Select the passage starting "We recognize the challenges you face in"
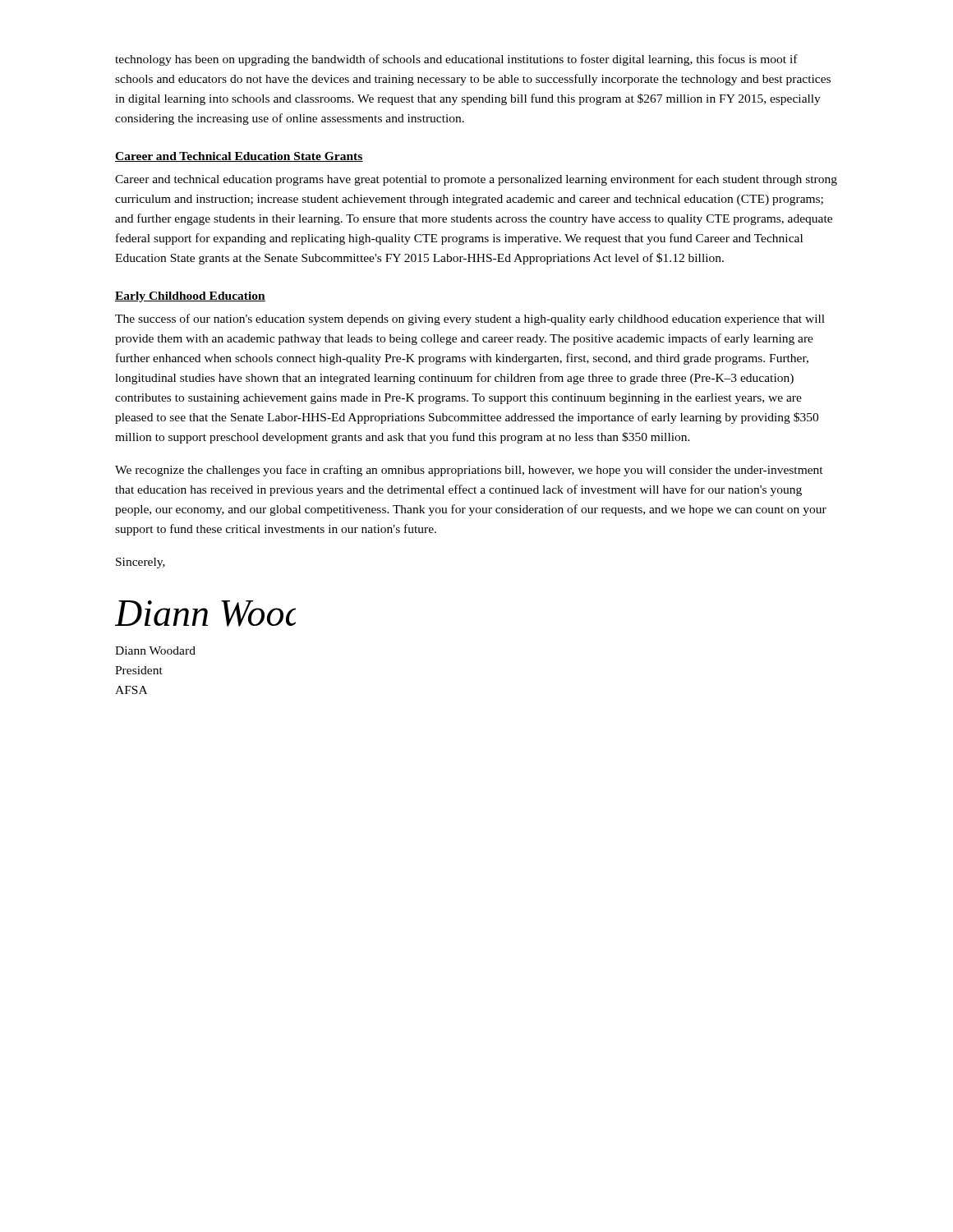Viewport: 953px width, 1232px height. (x=471, y=499)
